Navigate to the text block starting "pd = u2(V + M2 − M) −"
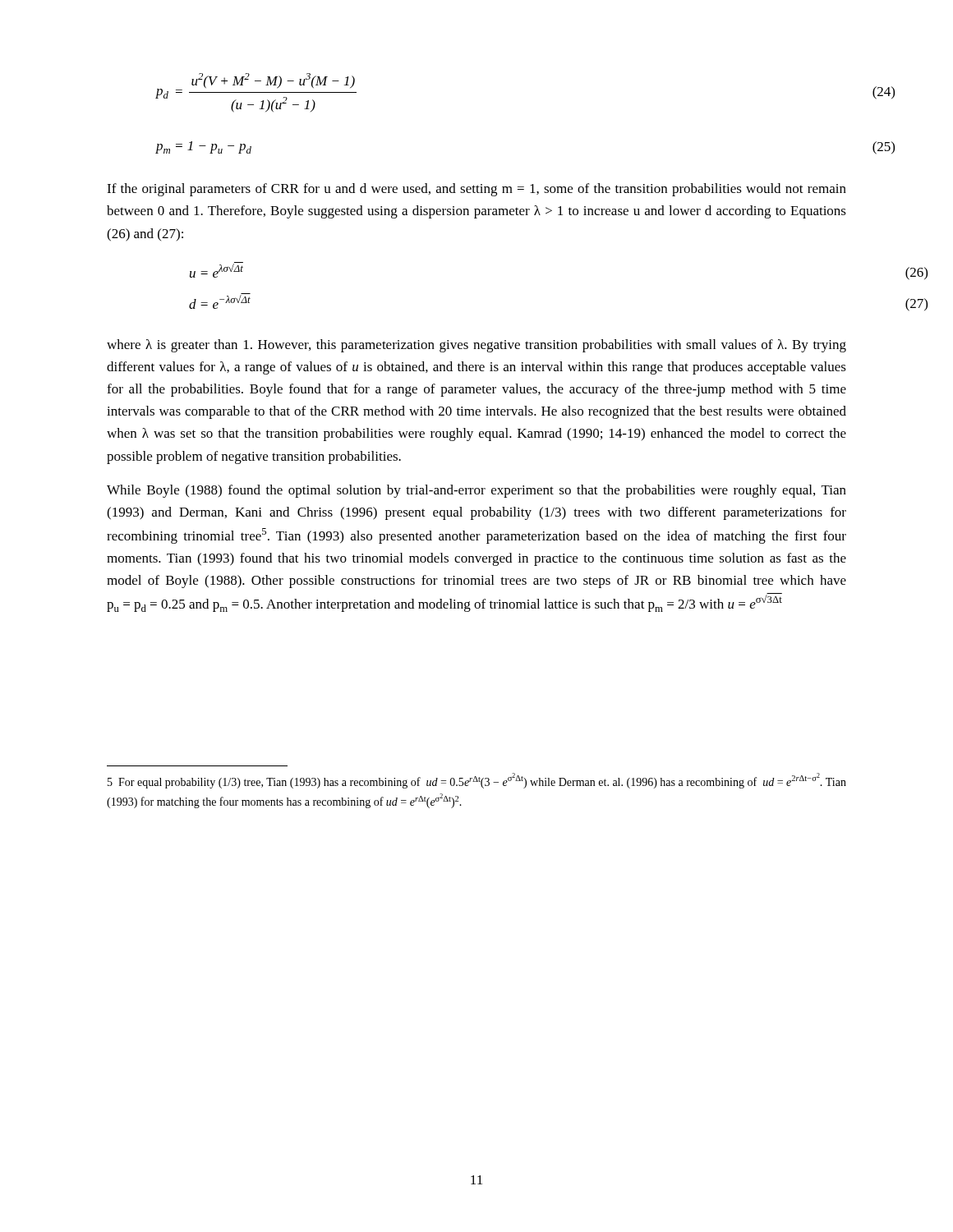The width and height of the screenshot is (953, 1232). (272, 92)
